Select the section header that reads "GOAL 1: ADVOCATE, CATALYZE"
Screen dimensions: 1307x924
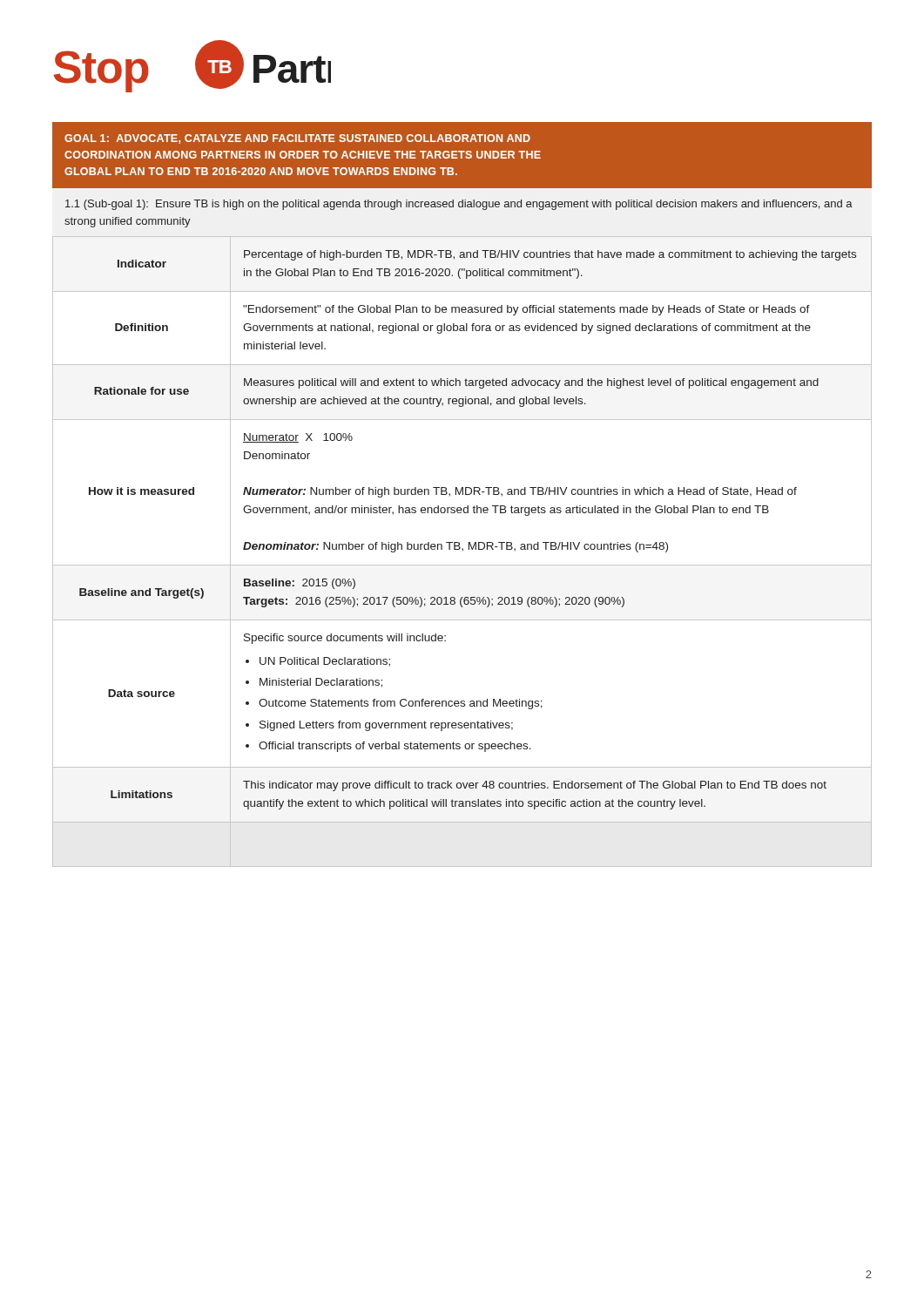tap(303, 155)
